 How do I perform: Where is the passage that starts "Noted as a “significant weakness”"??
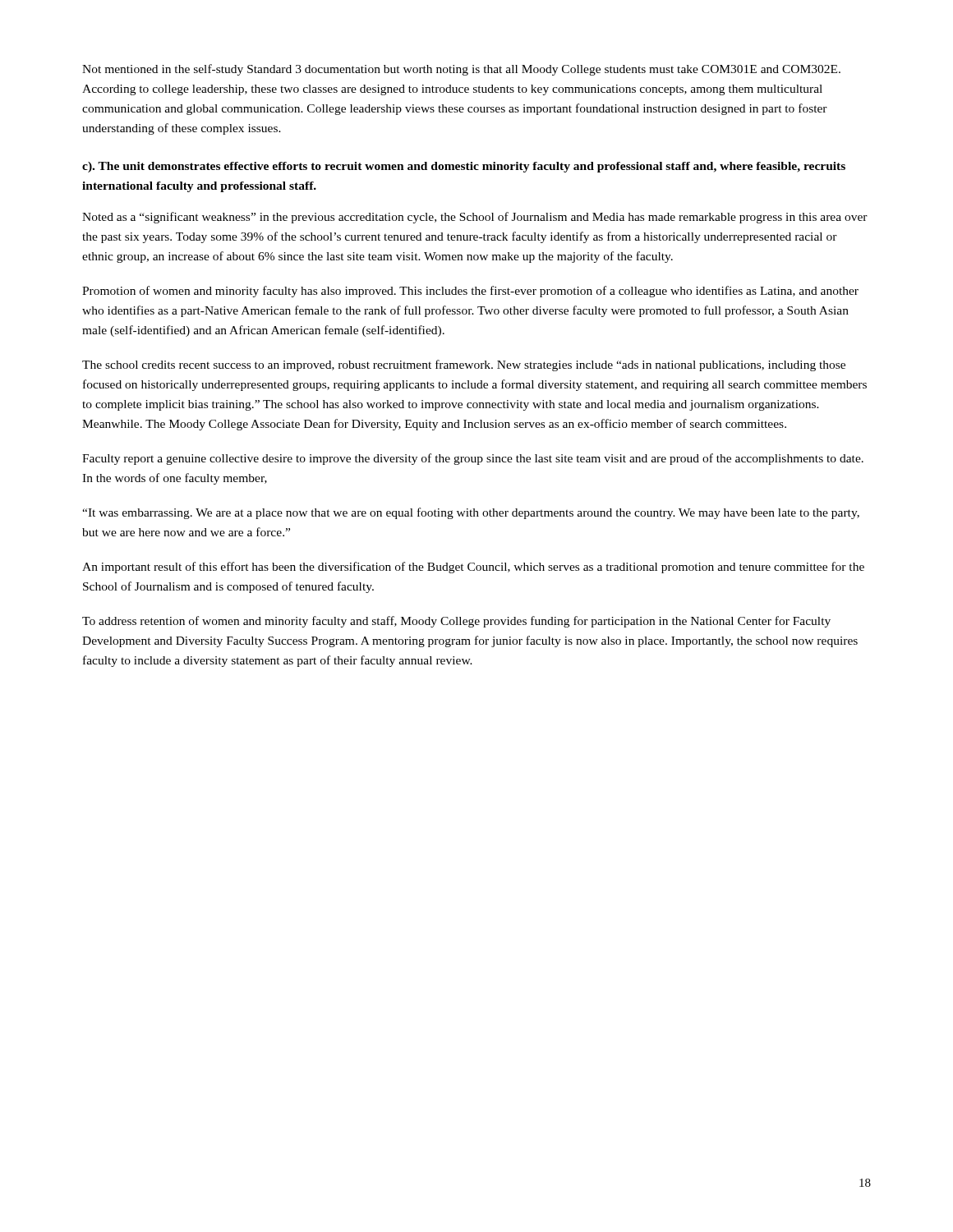(x=475, y=236)
